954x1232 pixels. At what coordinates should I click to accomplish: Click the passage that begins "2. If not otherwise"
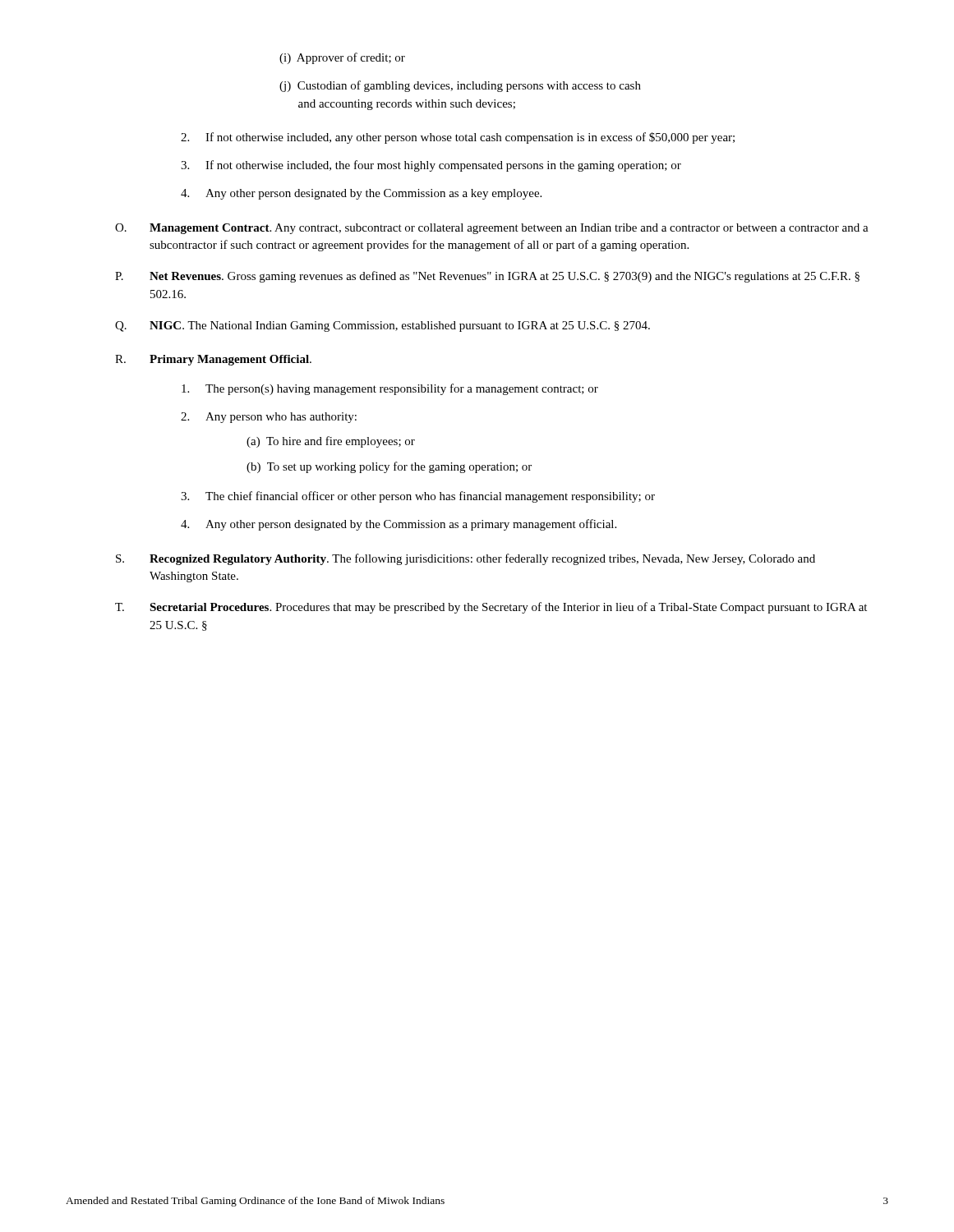click(526, 138)
